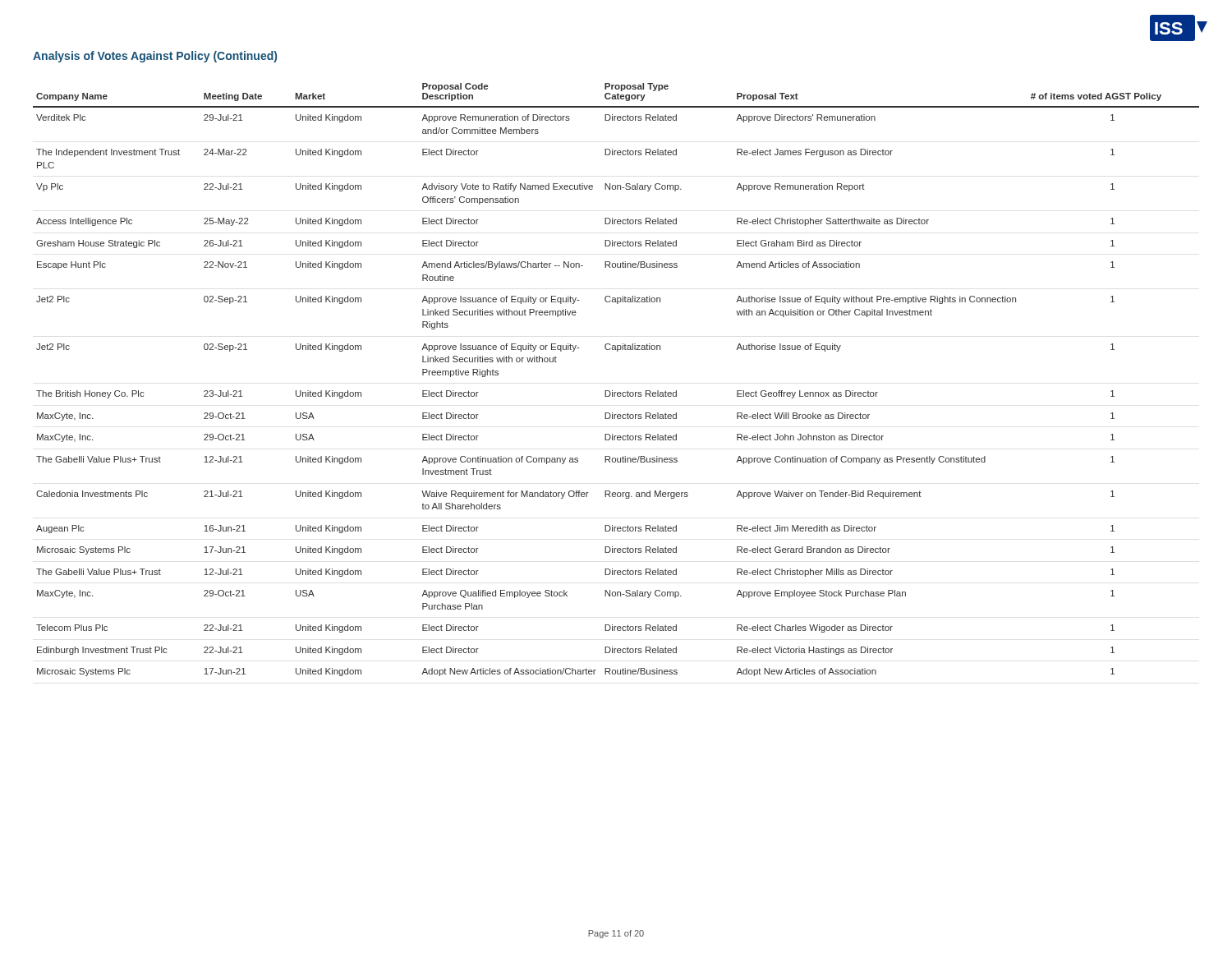
Task: Click on the table containing "Approve Remuneration Report"
Action: pos(616,381)
